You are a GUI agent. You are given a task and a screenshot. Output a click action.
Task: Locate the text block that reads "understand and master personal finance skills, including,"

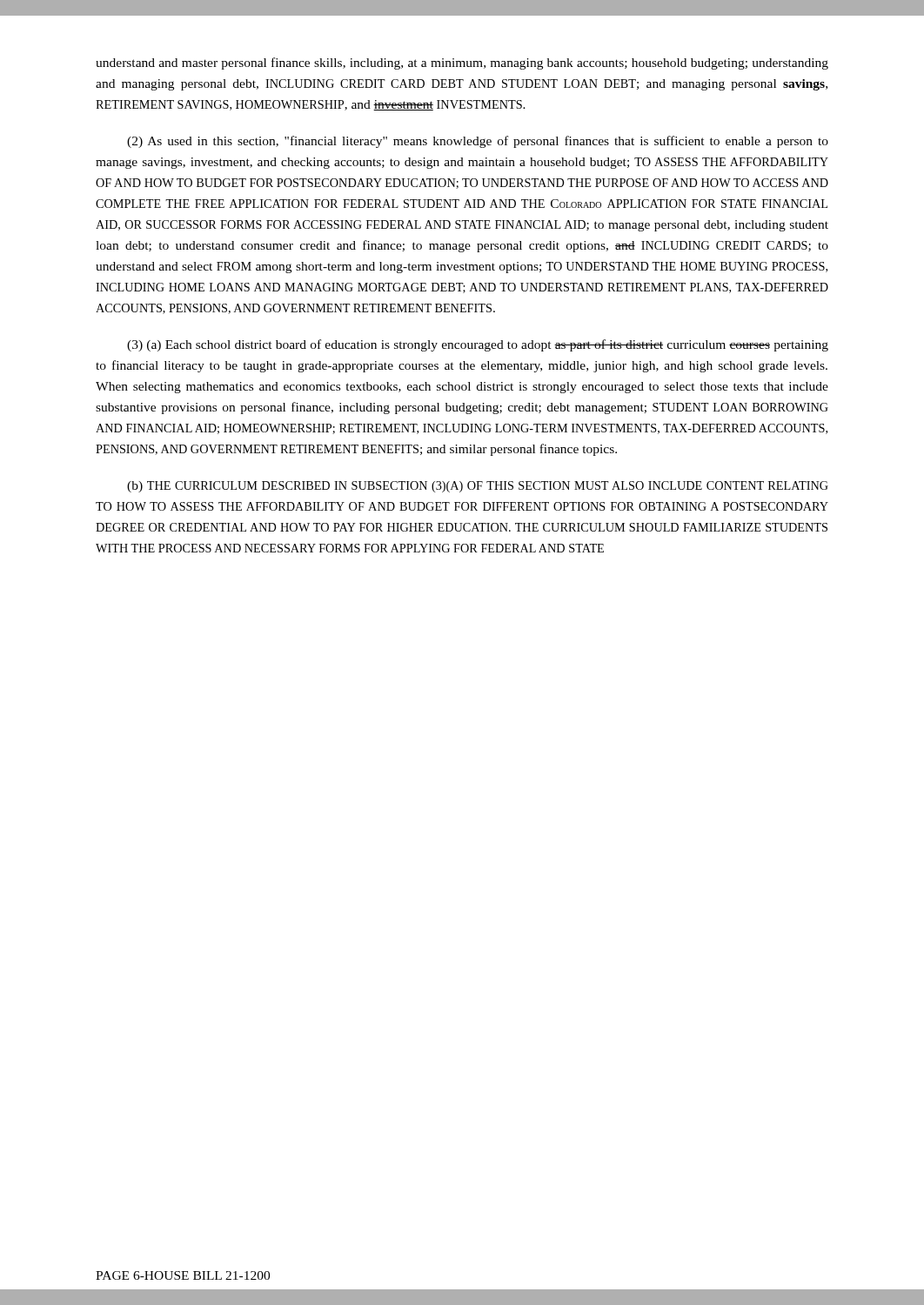pyautogui.click(x=462, y=84)
